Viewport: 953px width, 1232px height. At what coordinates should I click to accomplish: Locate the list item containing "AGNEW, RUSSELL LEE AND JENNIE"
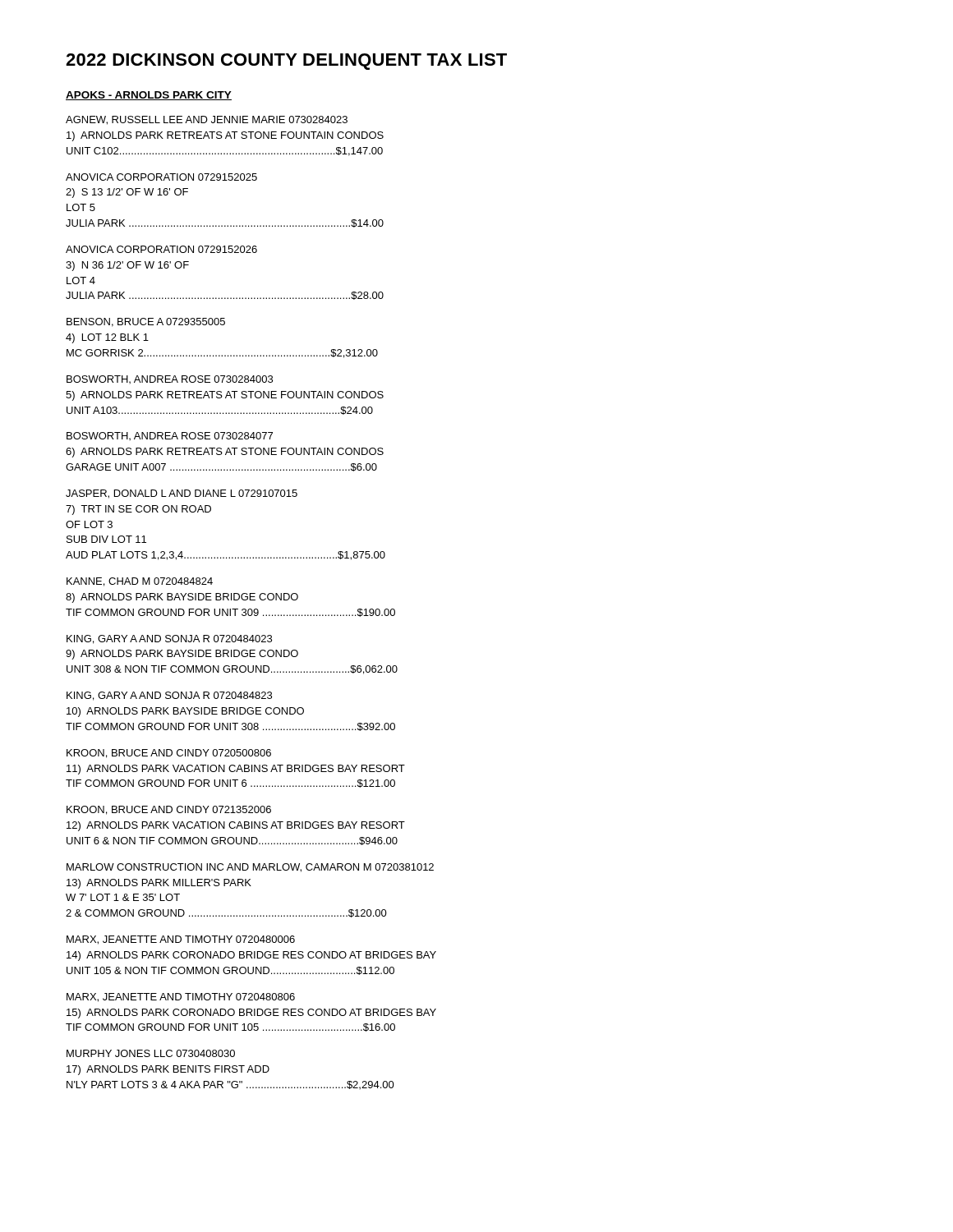click(225, 135)
